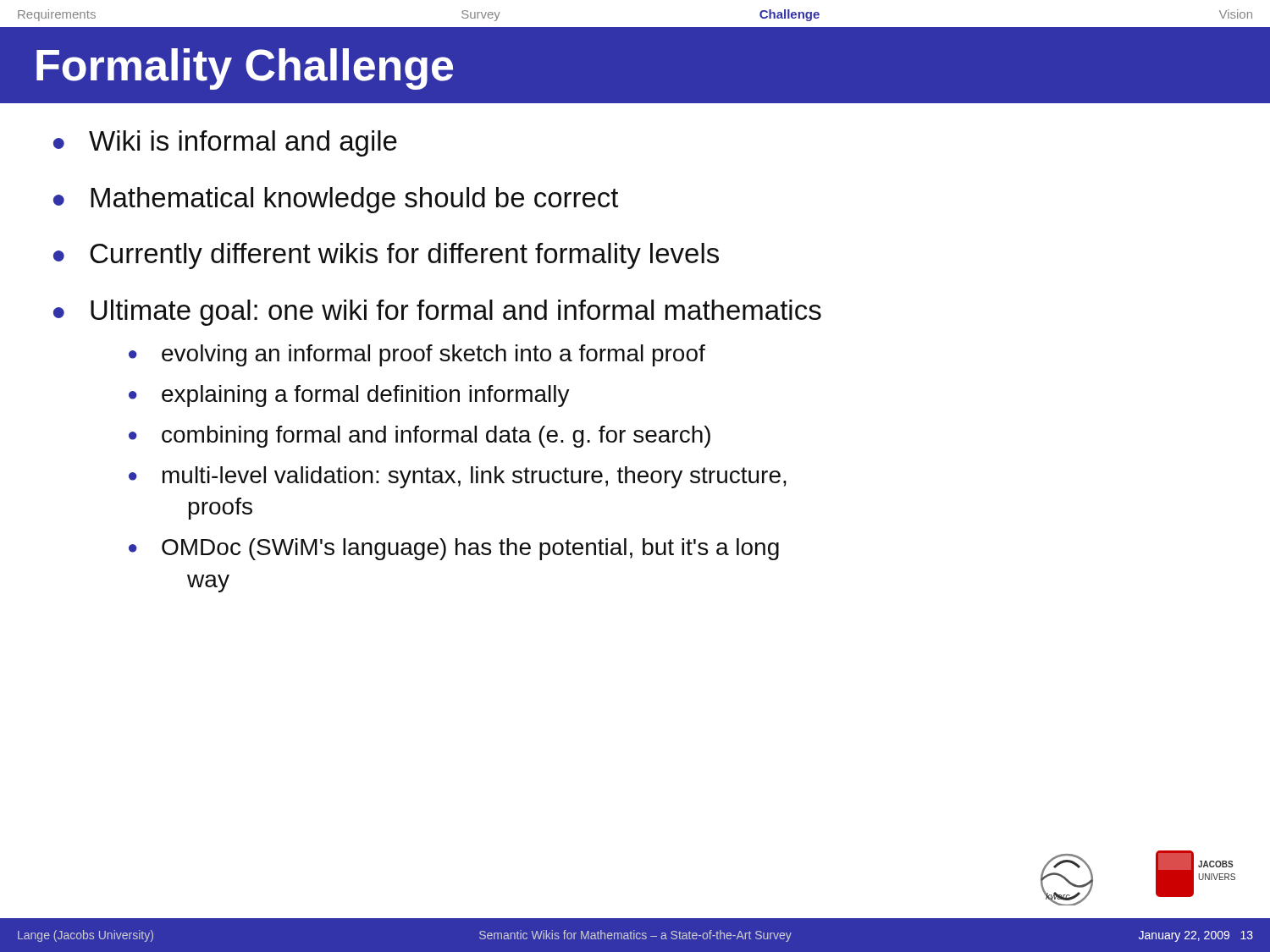The height and width of the screenshot is (952, 1270).
Task: Where is the passage that starts "● evolving an informal"?
Action: [x=416, y=353]
